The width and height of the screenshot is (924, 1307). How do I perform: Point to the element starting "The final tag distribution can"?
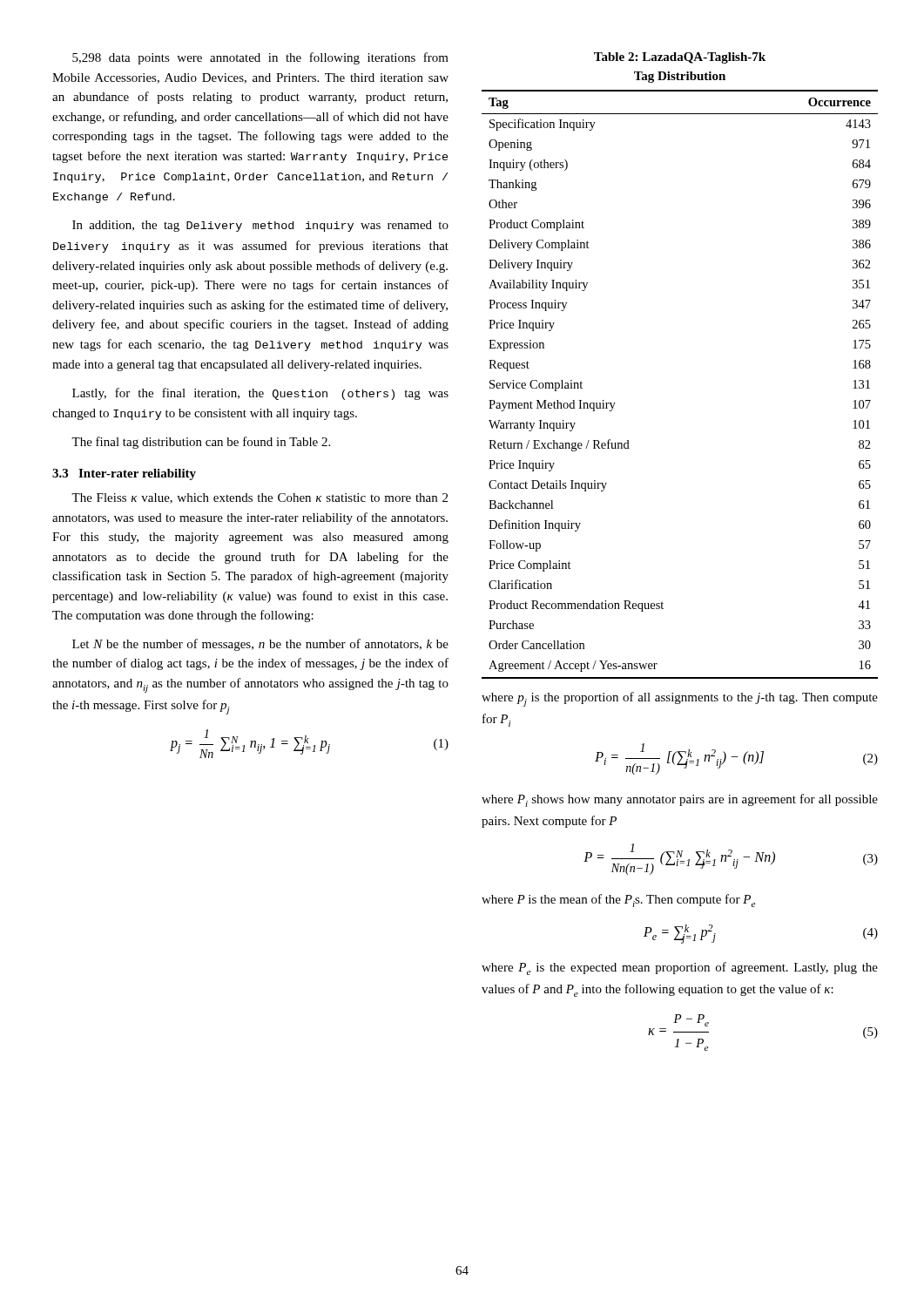coord(250,442)
